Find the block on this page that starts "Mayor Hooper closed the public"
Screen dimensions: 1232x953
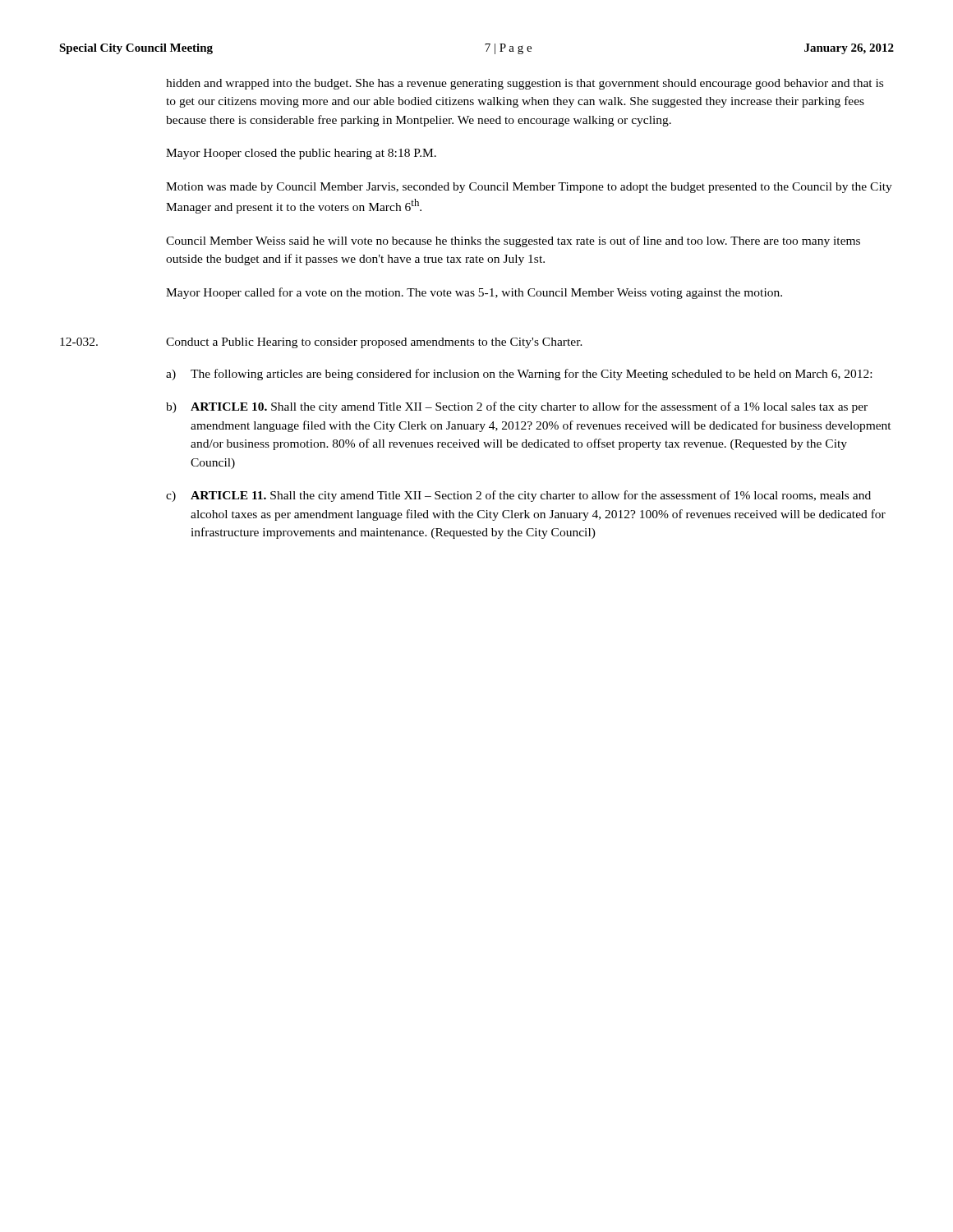[x=301, y=153]
